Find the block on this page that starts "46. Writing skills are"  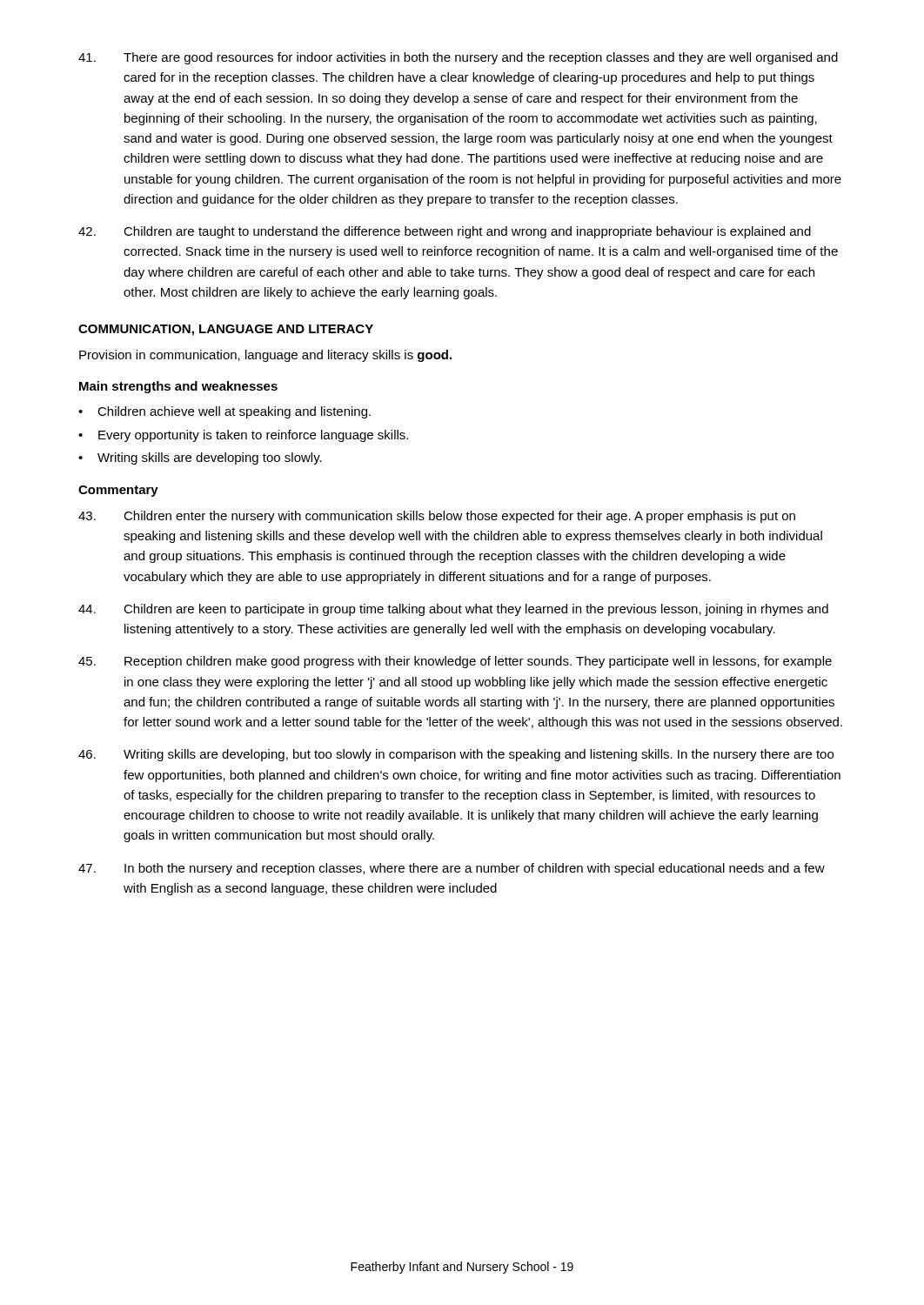(462, 795)
